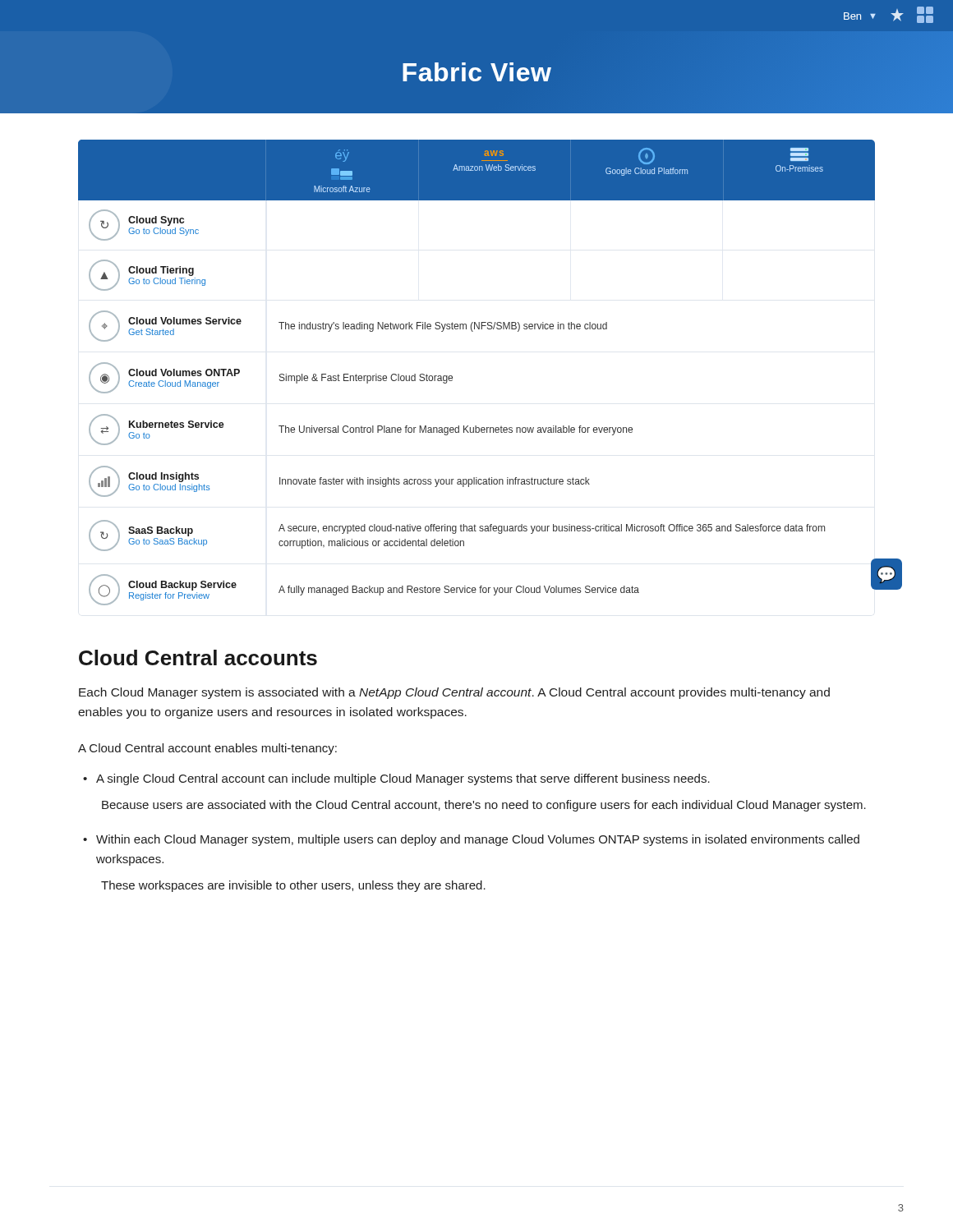
Task: Find the text starting "Cloud Central accounts"
Action: click(198, 658)
